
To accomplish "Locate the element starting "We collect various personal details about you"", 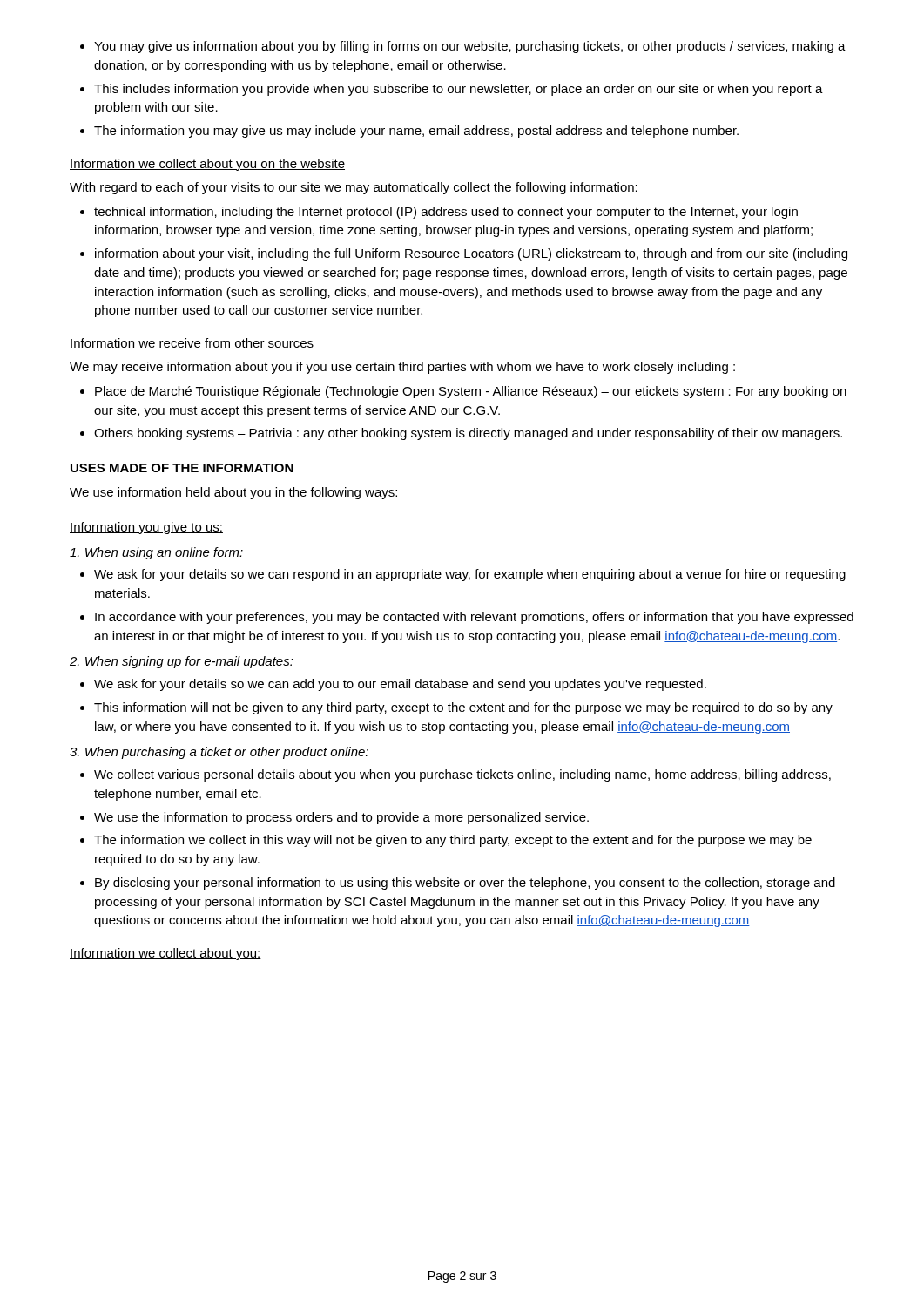I will 474,784.
